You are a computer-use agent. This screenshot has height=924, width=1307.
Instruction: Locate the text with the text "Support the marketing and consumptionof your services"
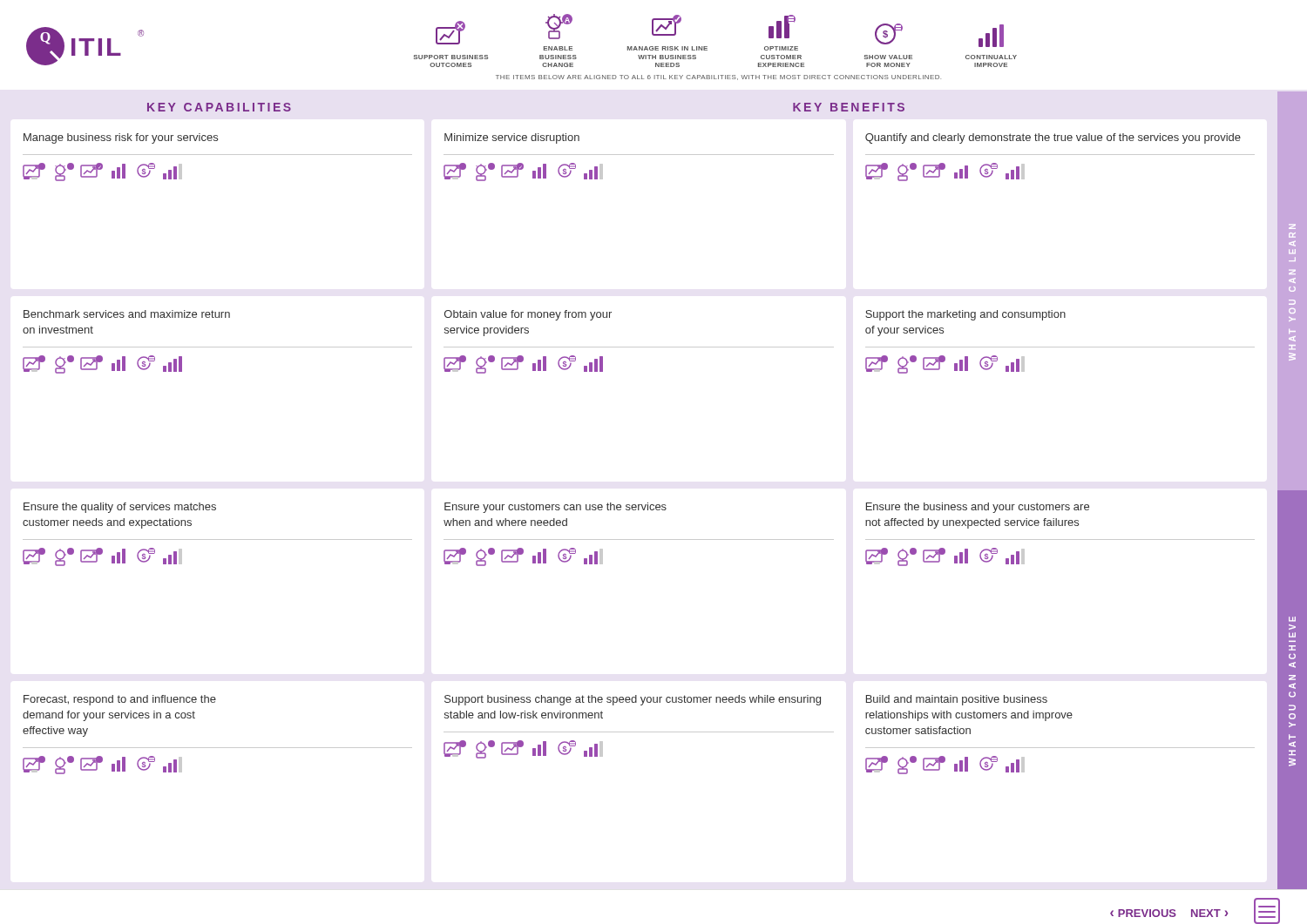pyautogui.click(x=965, y=322)
